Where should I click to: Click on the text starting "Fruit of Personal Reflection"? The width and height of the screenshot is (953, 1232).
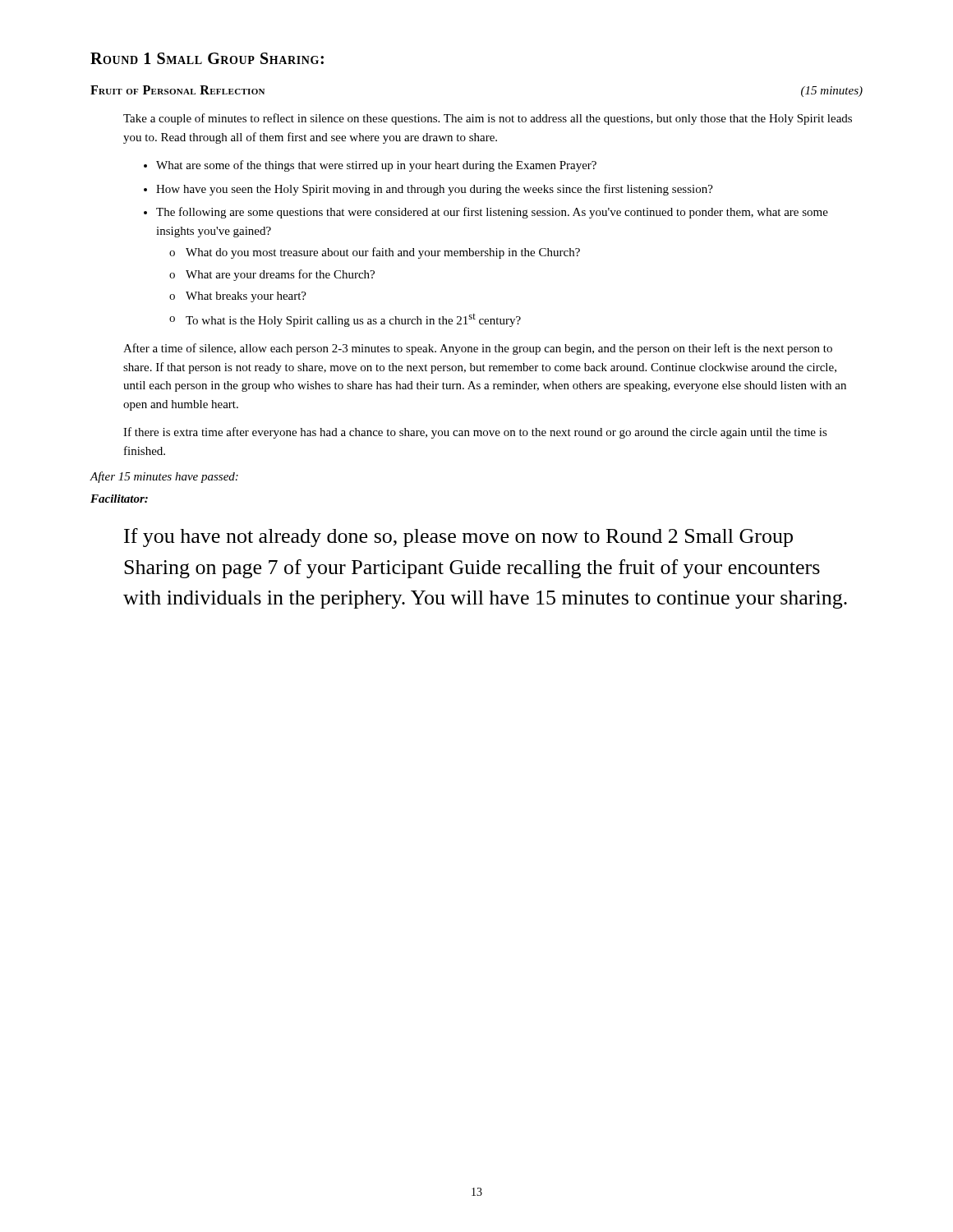pyautogui.click(x=178, y=90)
